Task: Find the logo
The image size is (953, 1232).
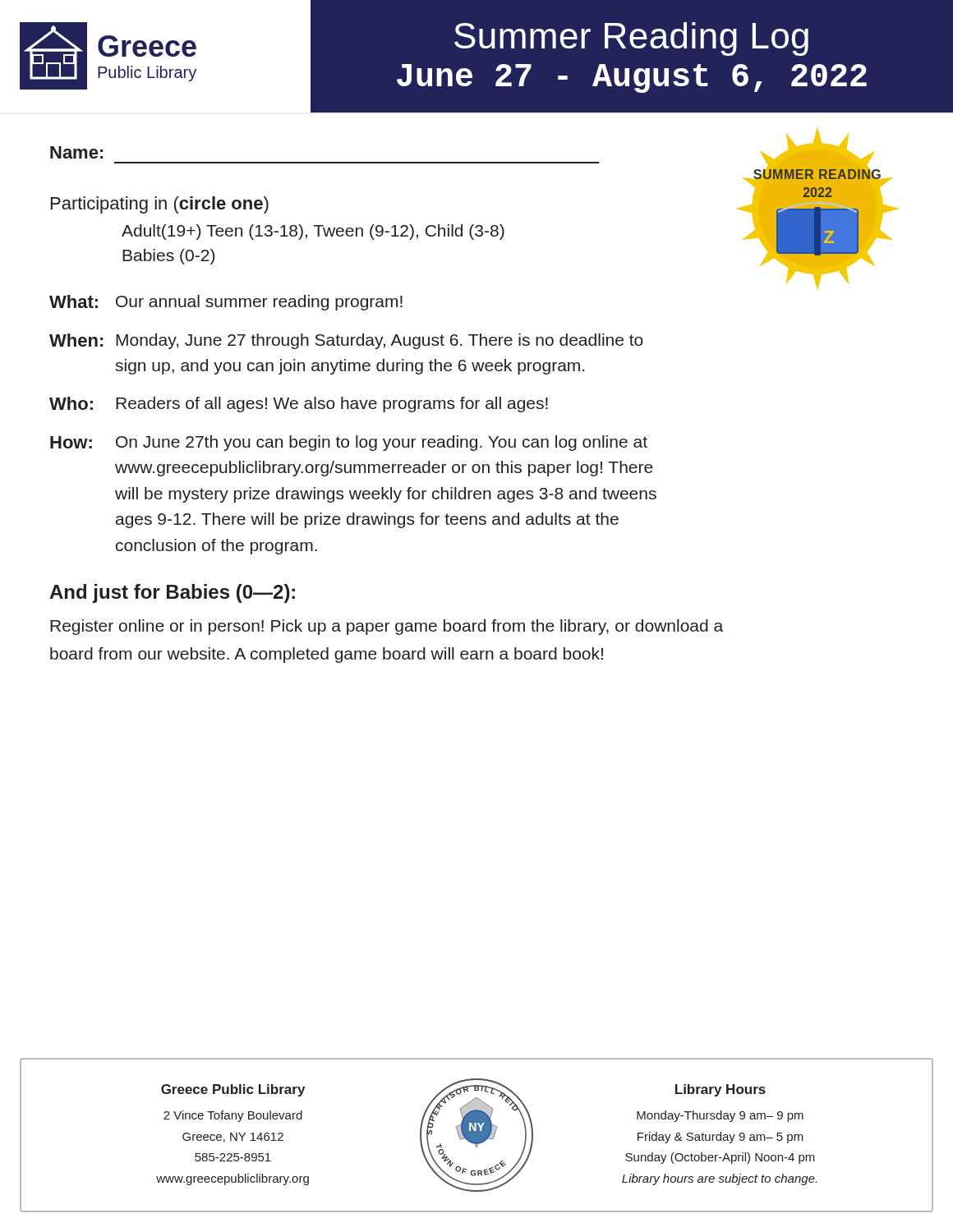Action: click(476, 1135)
